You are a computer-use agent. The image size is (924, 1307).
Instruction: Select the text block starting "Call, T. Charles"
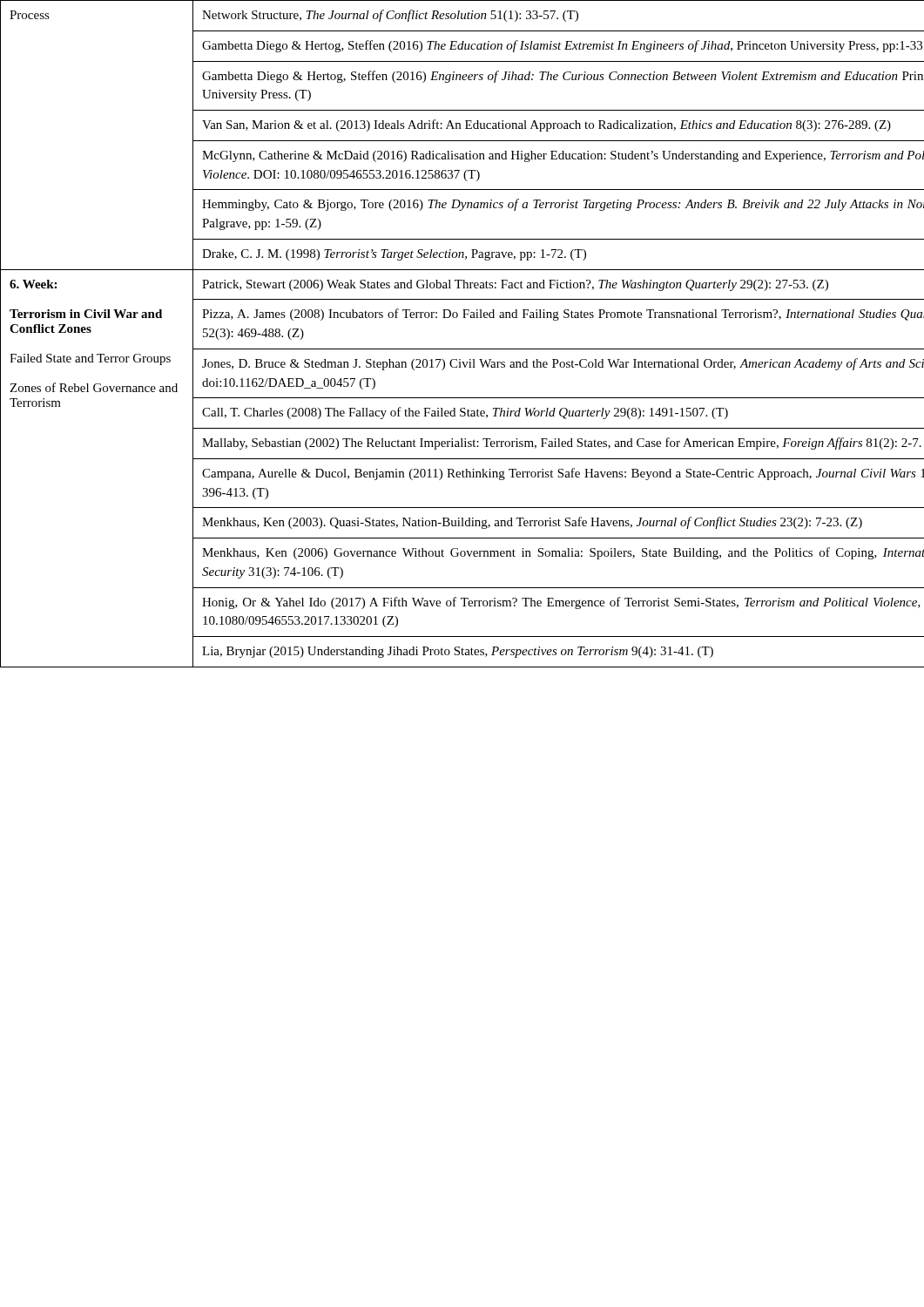tap(465, 412)
